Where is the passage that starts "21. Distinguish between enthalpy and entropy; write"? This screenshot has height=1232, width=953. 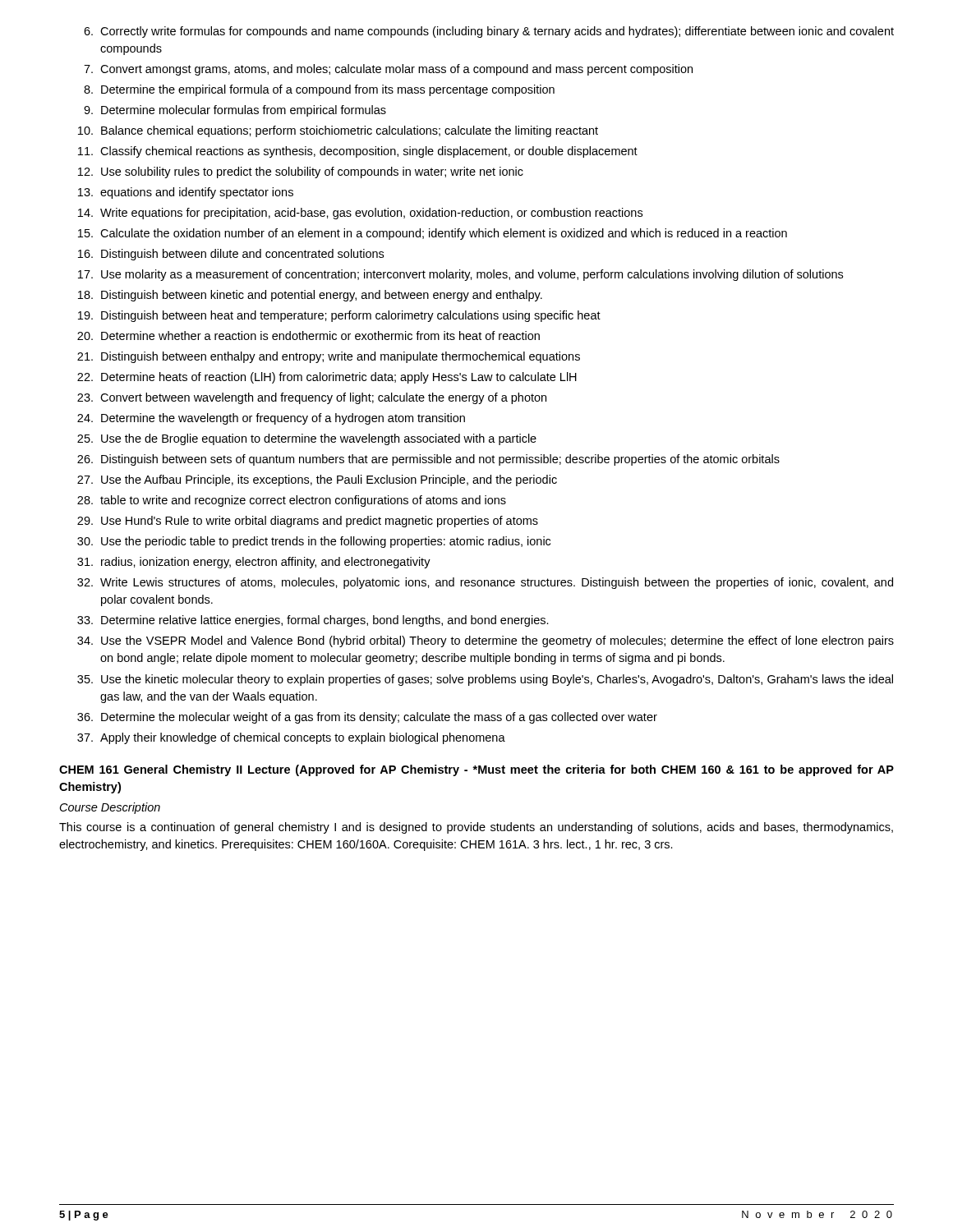(x=476, y=357)
